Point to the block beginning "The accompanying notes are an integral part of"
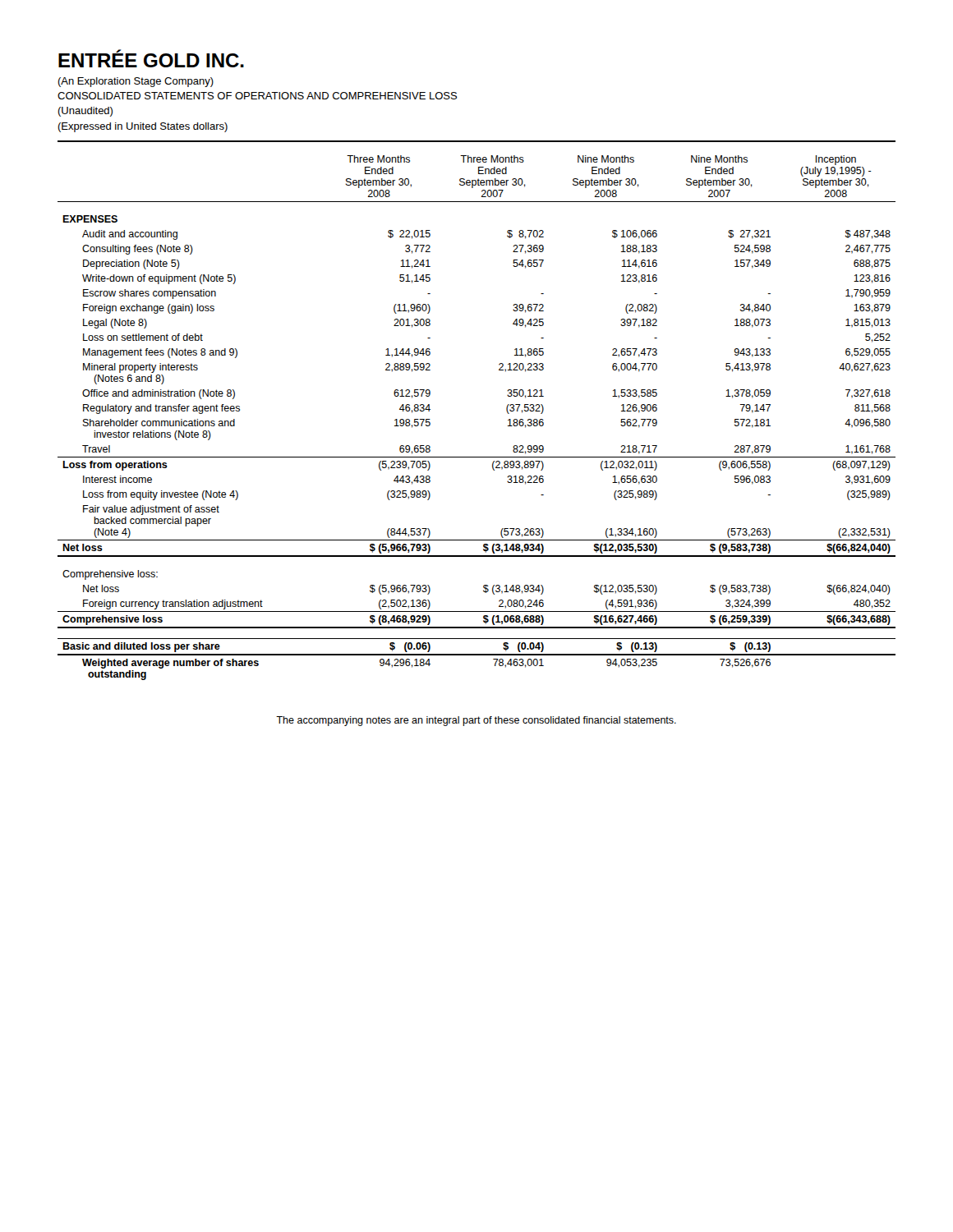953x1232 pixels. (476, 720)
